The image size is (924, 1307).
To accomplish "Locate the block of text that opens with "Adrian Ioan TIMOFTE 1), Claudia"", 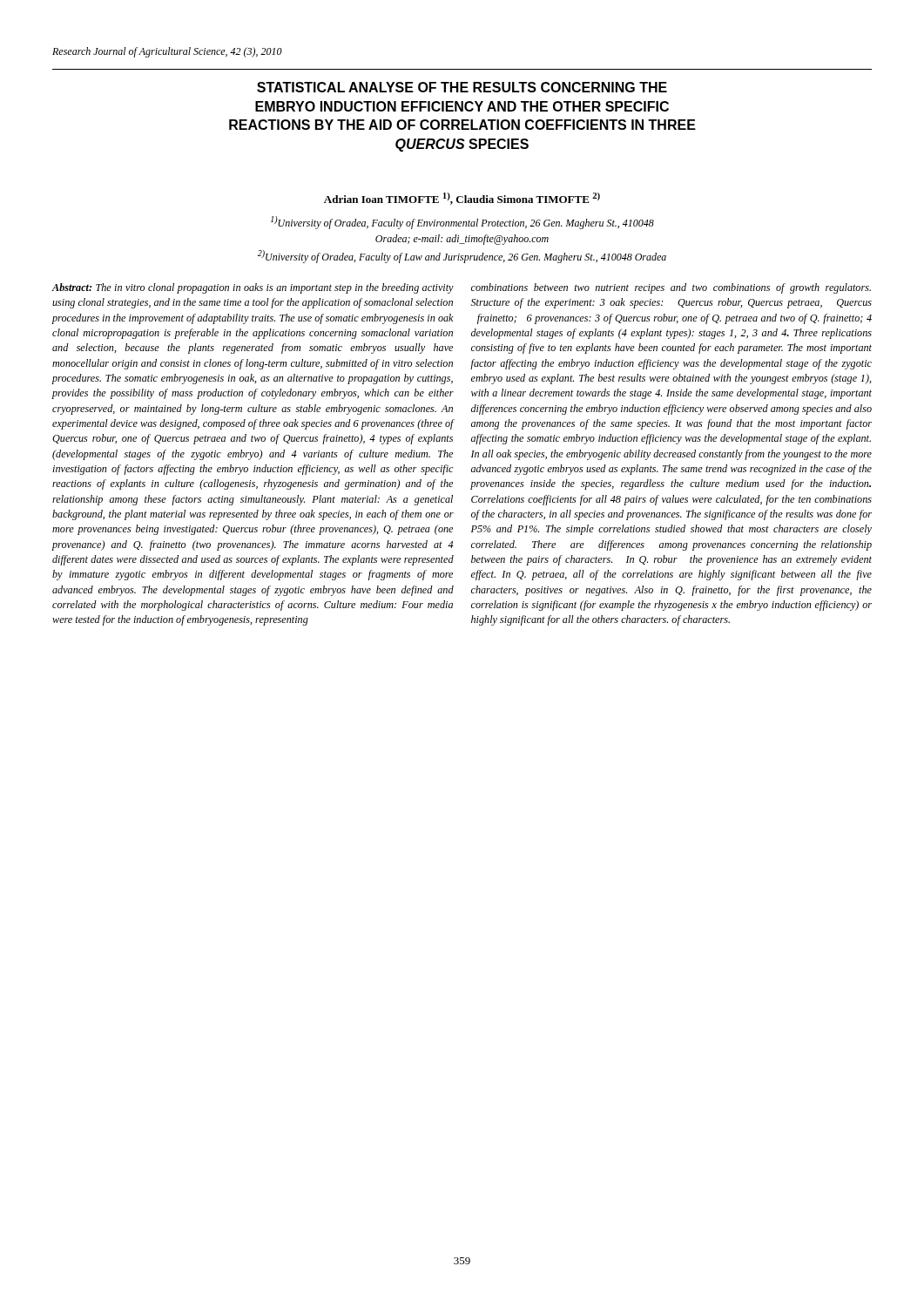I will point(462,198).
